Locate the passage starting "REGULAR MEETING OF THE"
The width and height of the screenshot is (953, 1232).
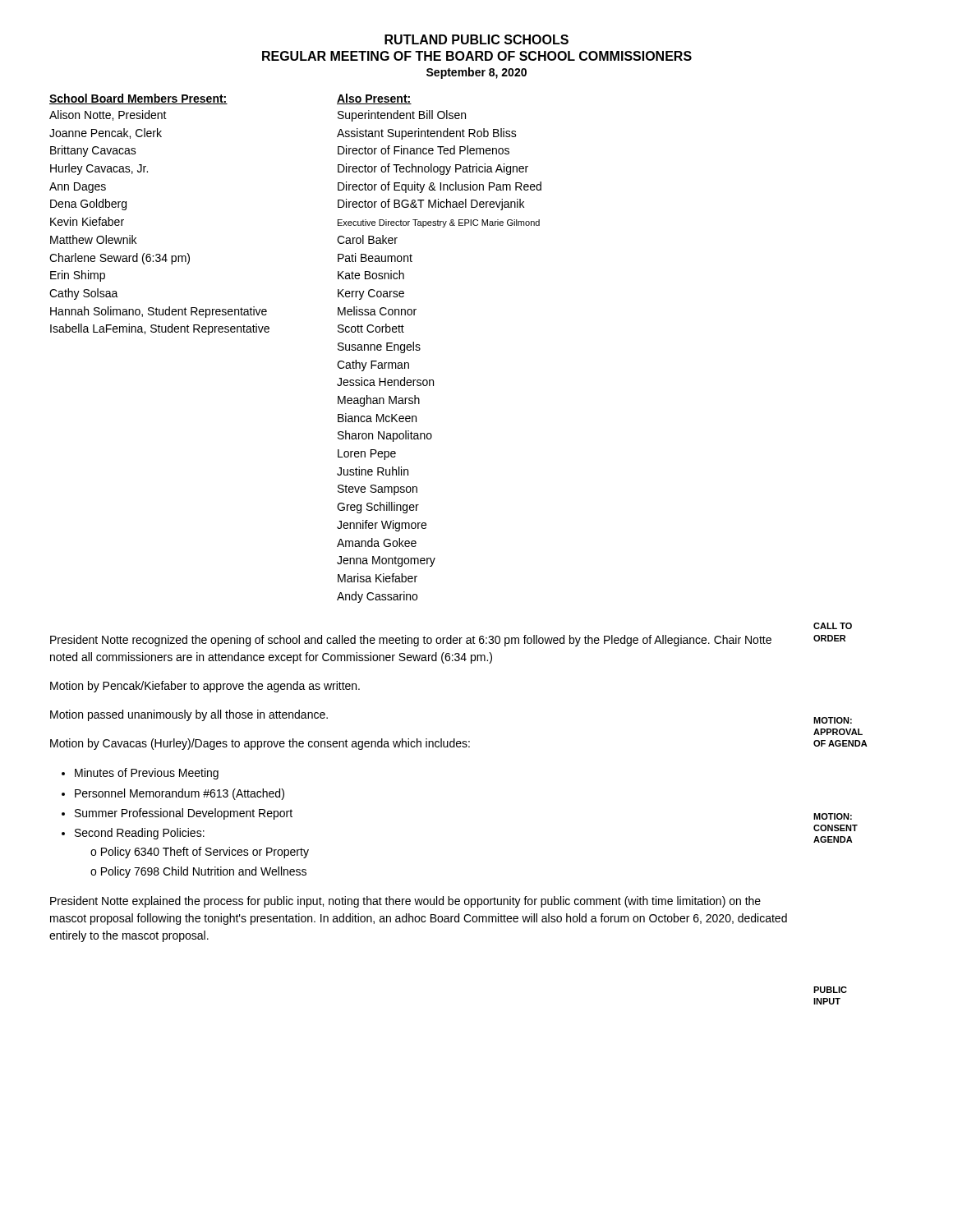[x=476, y=57]
